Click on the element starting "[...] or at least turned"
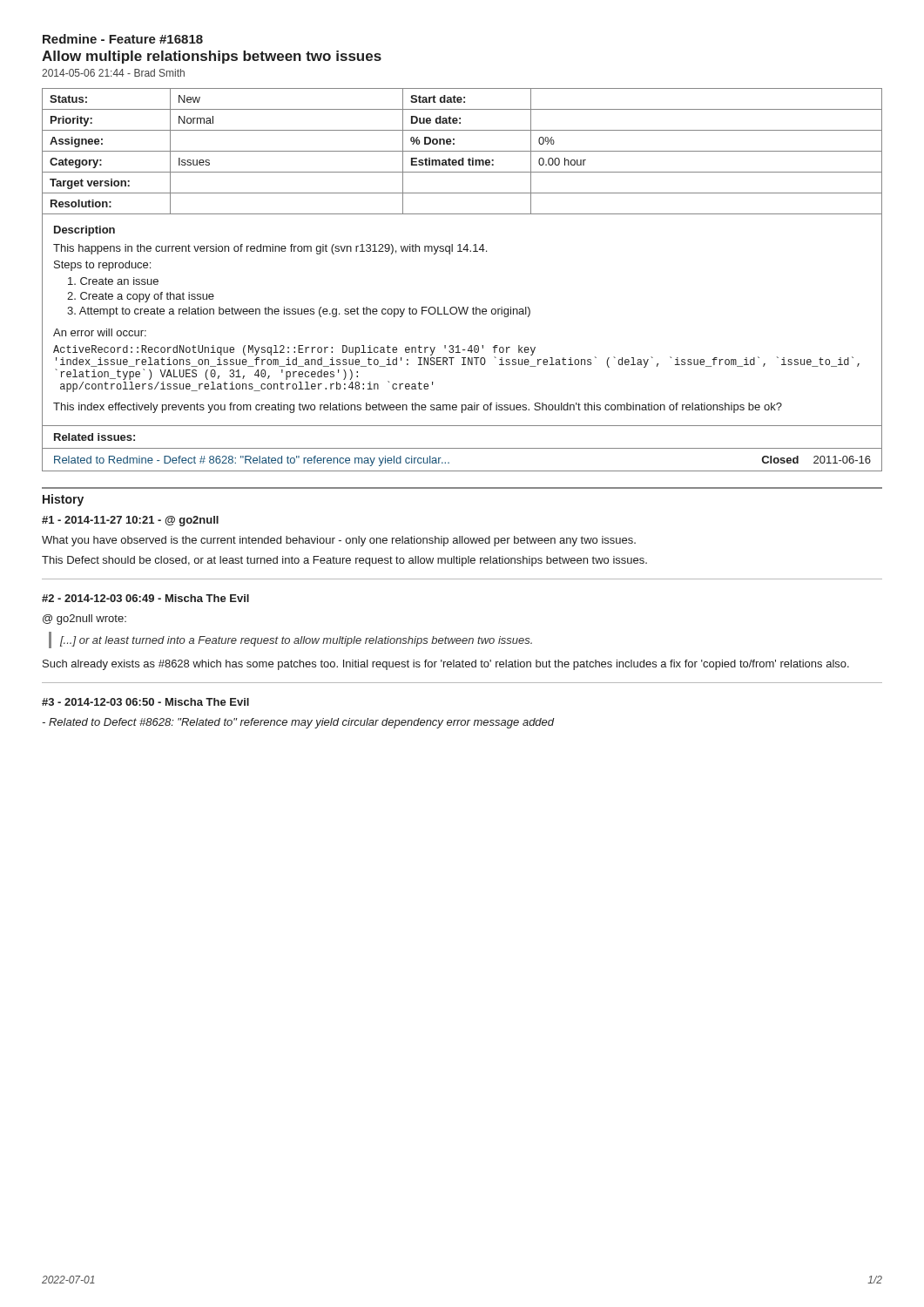Image resolution: width=924 pixels, height=1307 pixels. click(297, 640)
